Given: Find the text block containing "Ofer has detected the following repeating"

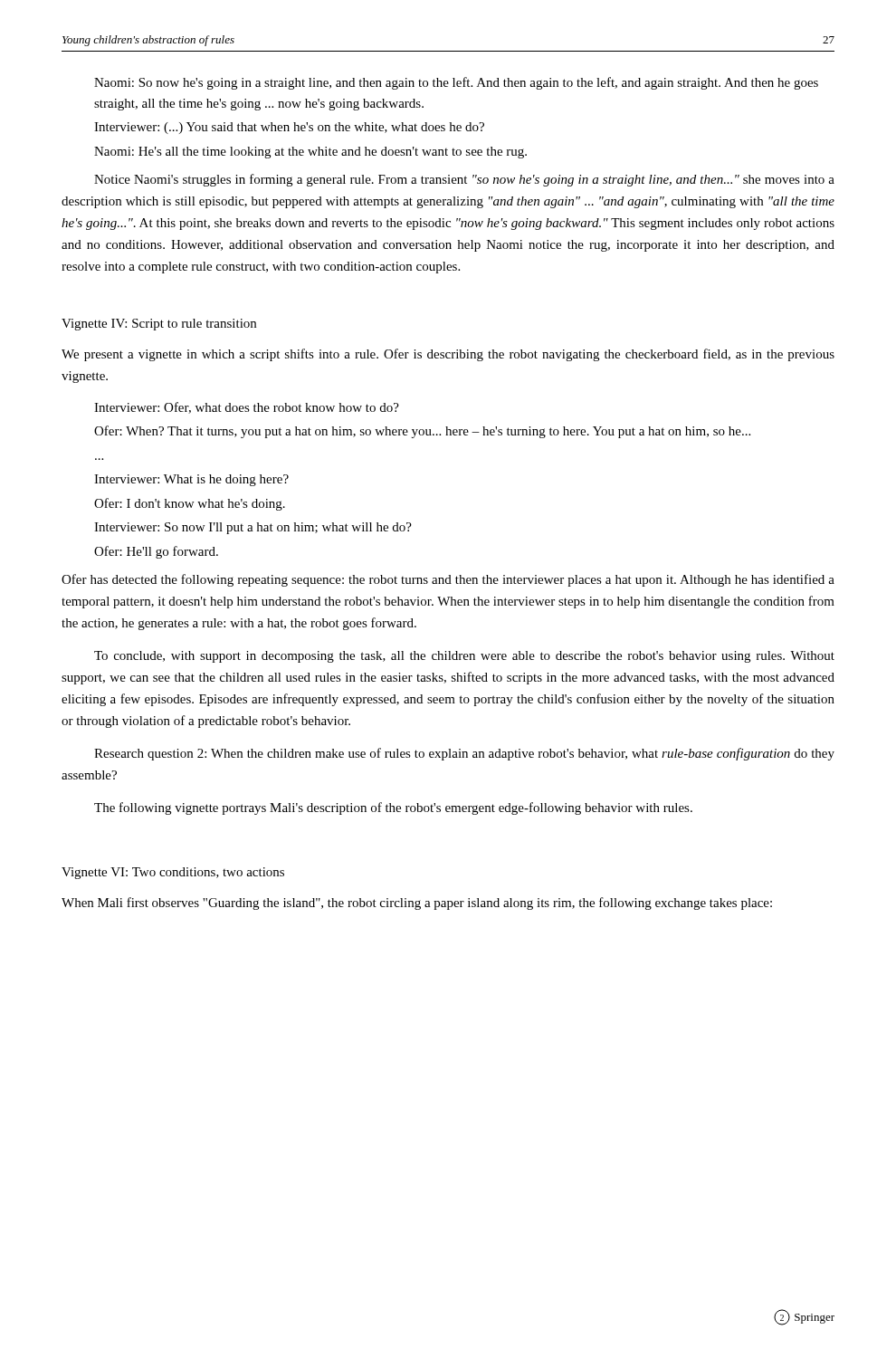Looking at the screenshot, I should pos(448,601).
